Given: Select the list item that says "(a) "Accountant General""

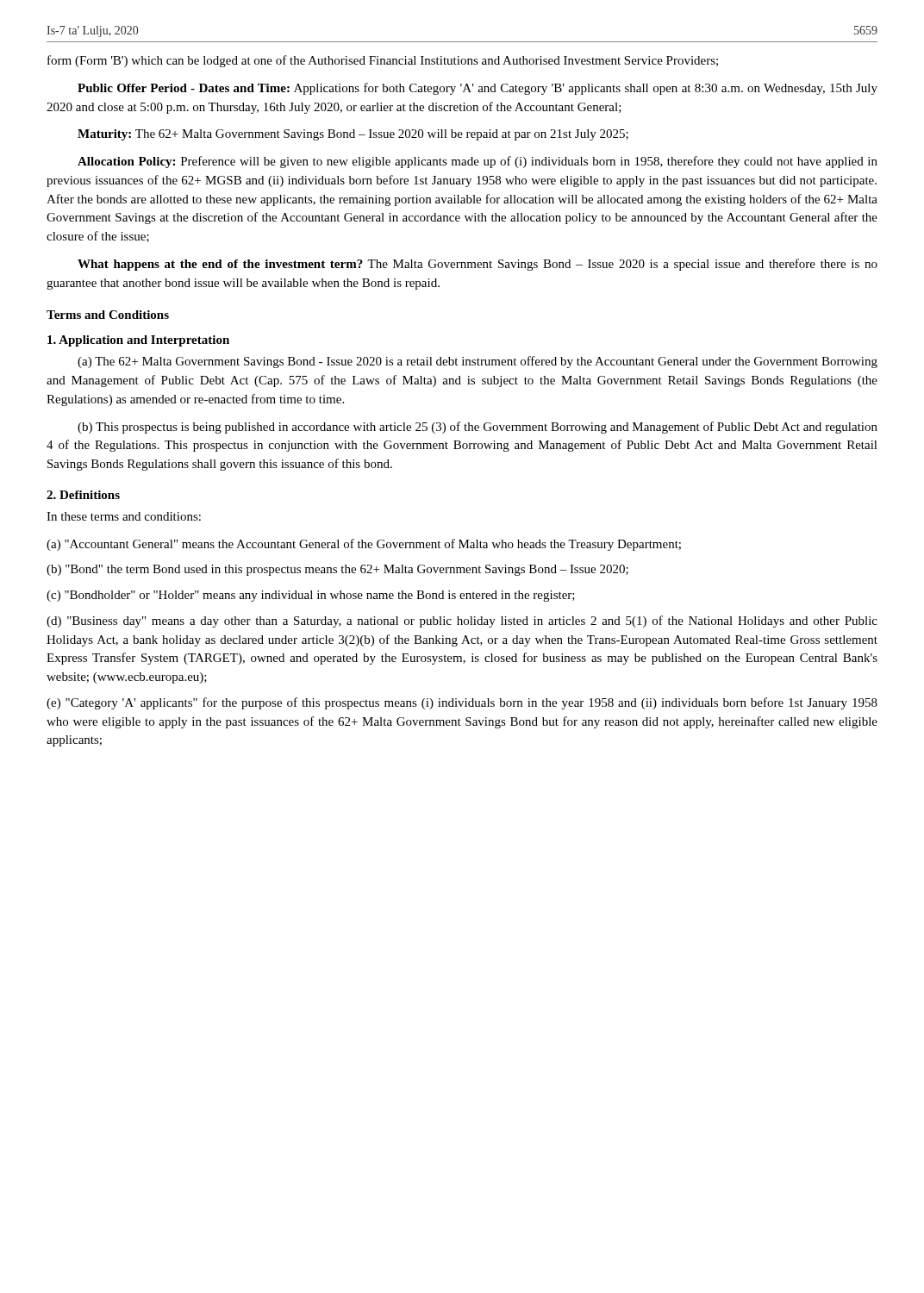Looking at the screenshot, I should point(364,544).
